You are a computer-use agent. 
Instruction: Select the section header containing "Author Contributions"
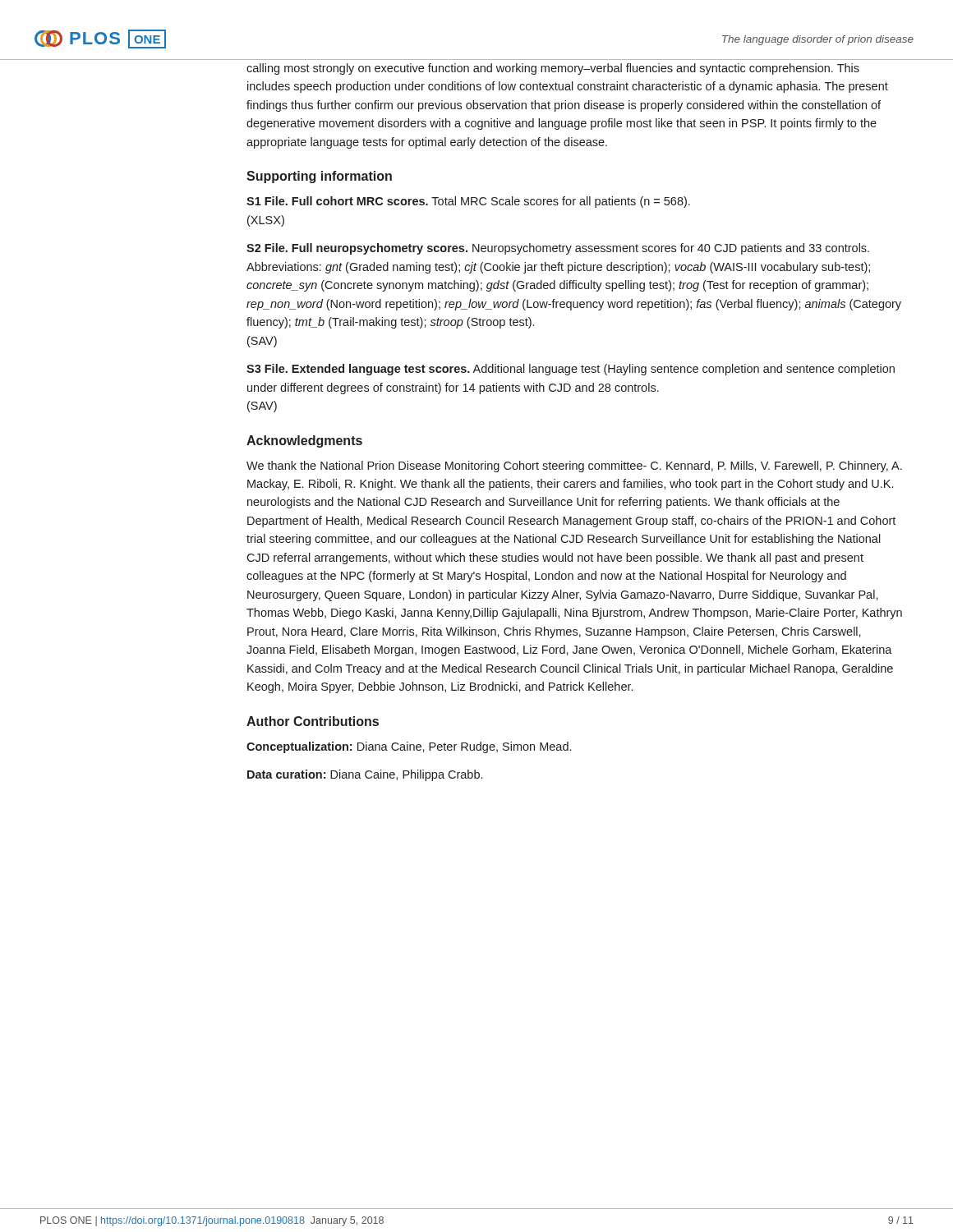click(x=313, y=721)
